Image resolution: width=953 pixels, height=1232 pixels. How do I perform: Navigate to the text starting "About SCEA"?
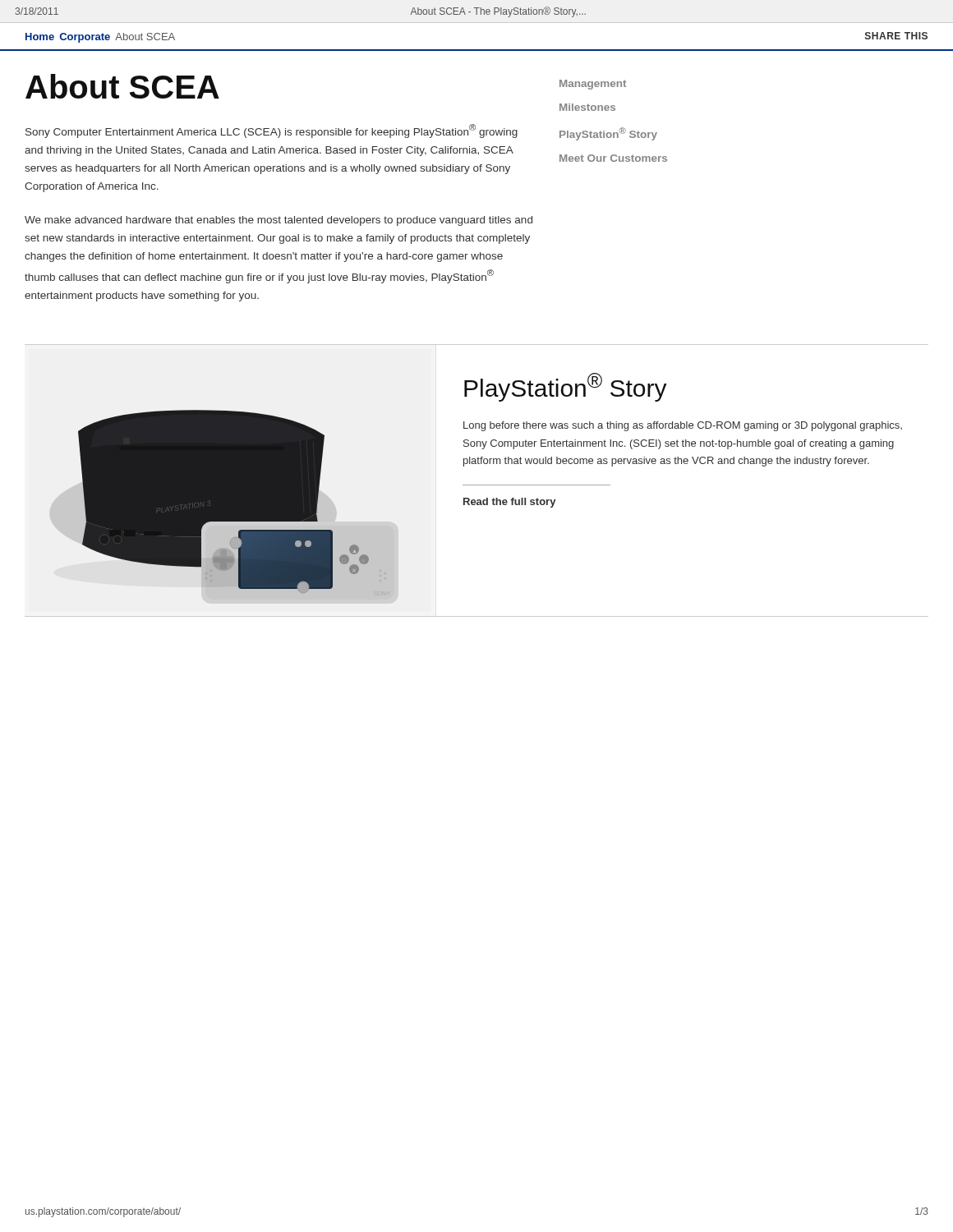click(122, 87)
